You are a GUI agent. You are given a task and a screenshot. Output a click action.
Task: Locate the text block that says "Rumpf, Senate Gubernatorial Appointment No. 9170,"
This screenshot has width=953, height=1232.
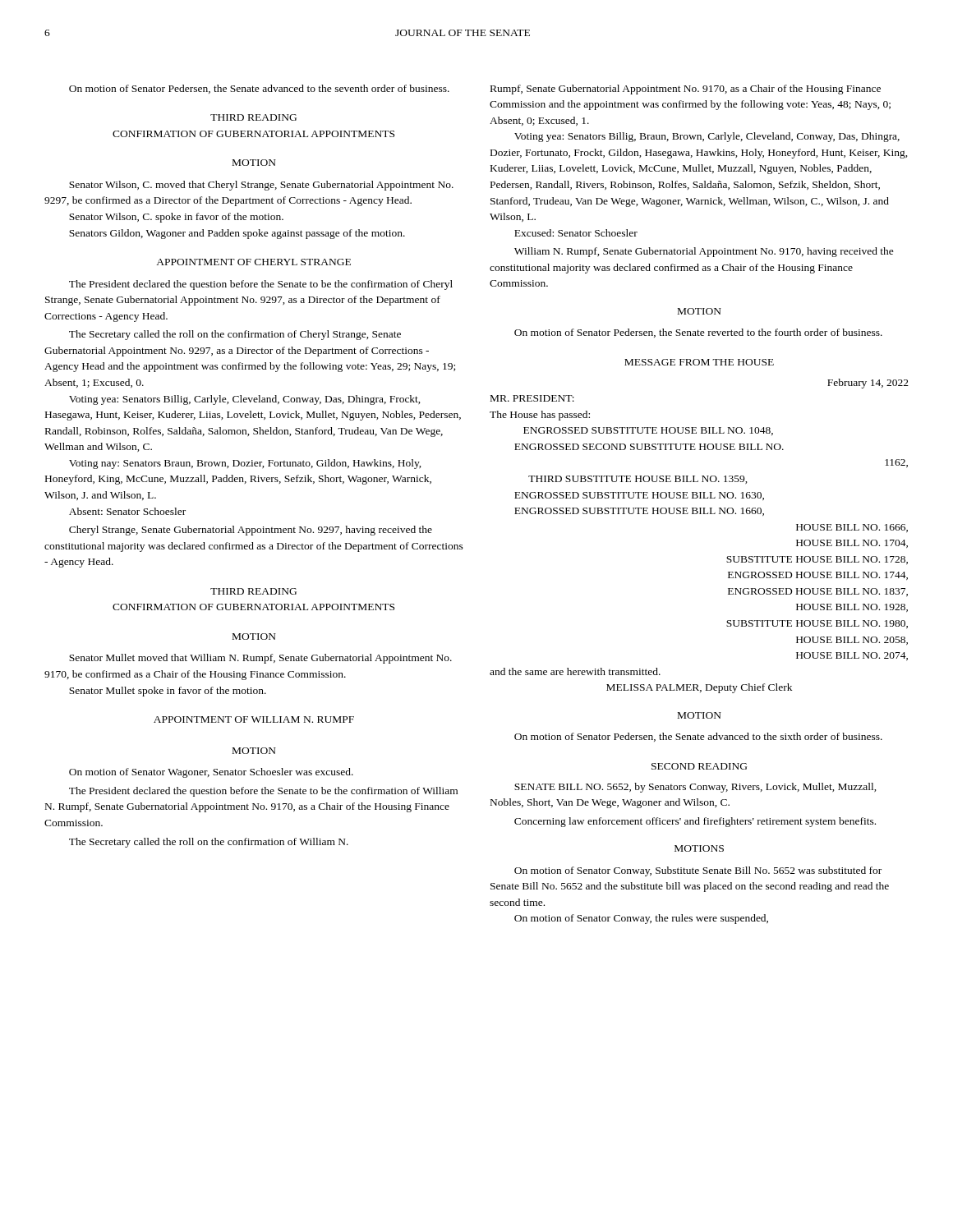(699, 160)
